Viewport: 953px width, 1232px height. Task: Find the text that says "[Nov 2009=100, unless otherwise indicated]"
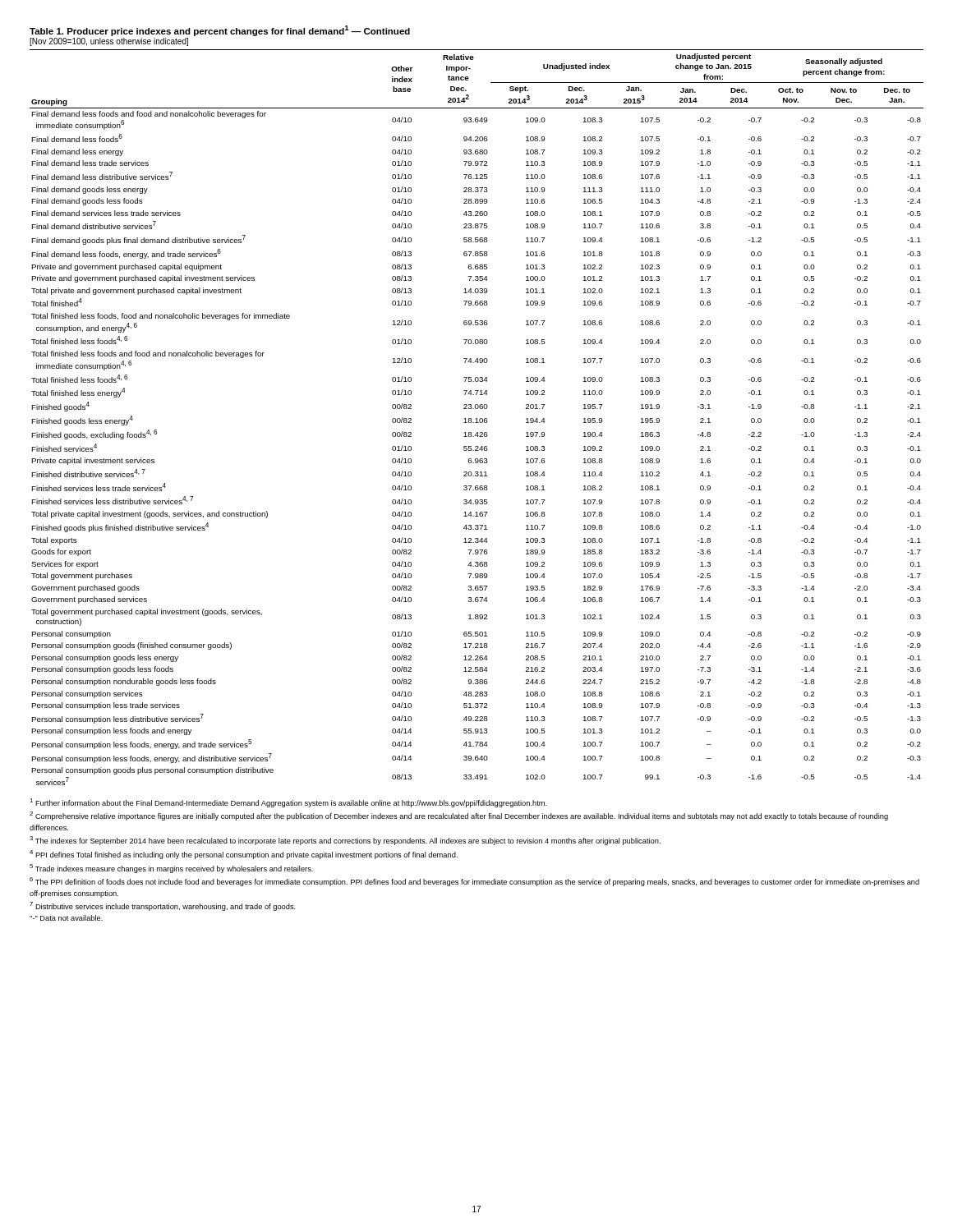[109, 41]
